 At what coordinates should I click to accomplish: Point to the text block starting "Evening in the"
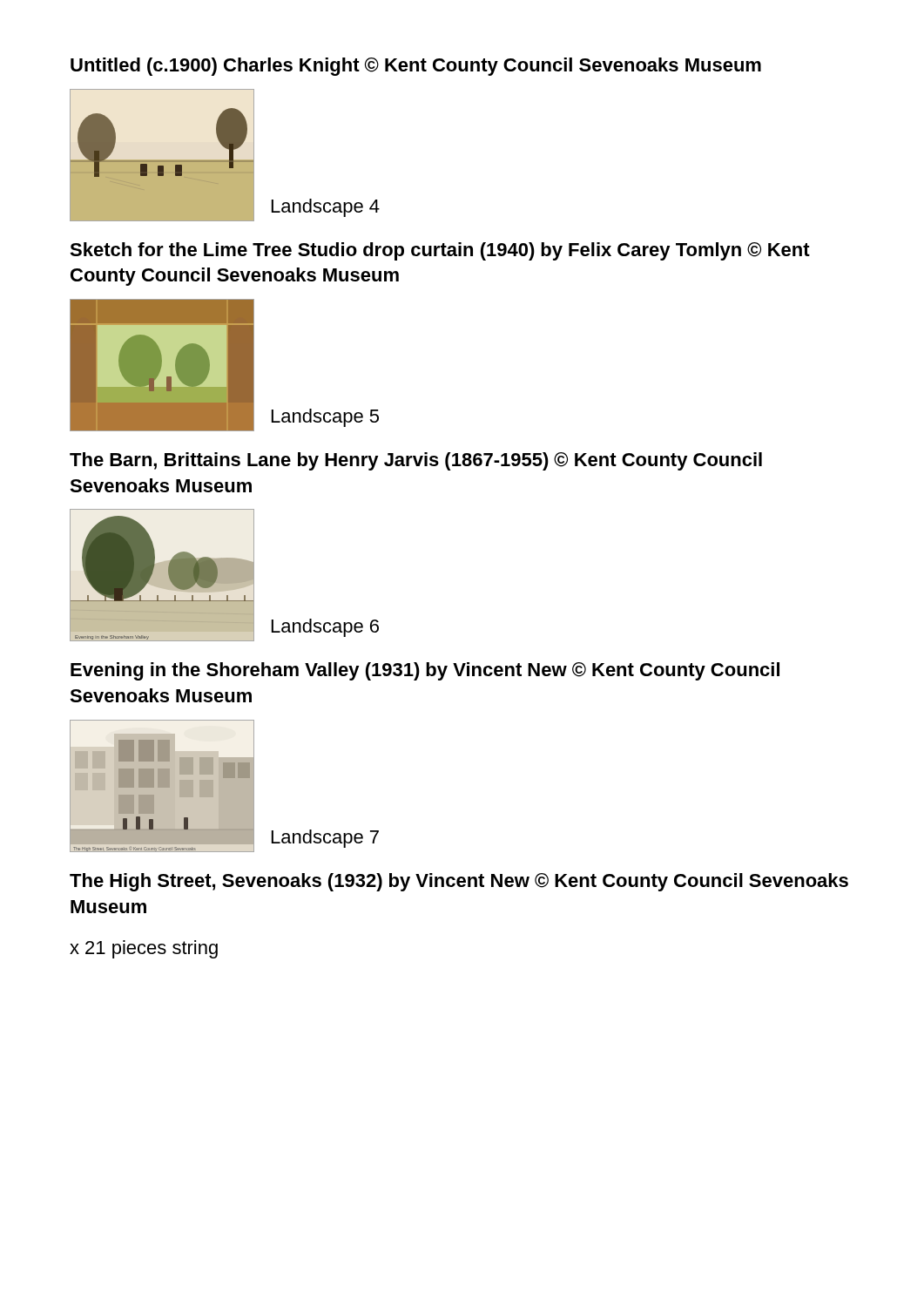coord(425,683)
